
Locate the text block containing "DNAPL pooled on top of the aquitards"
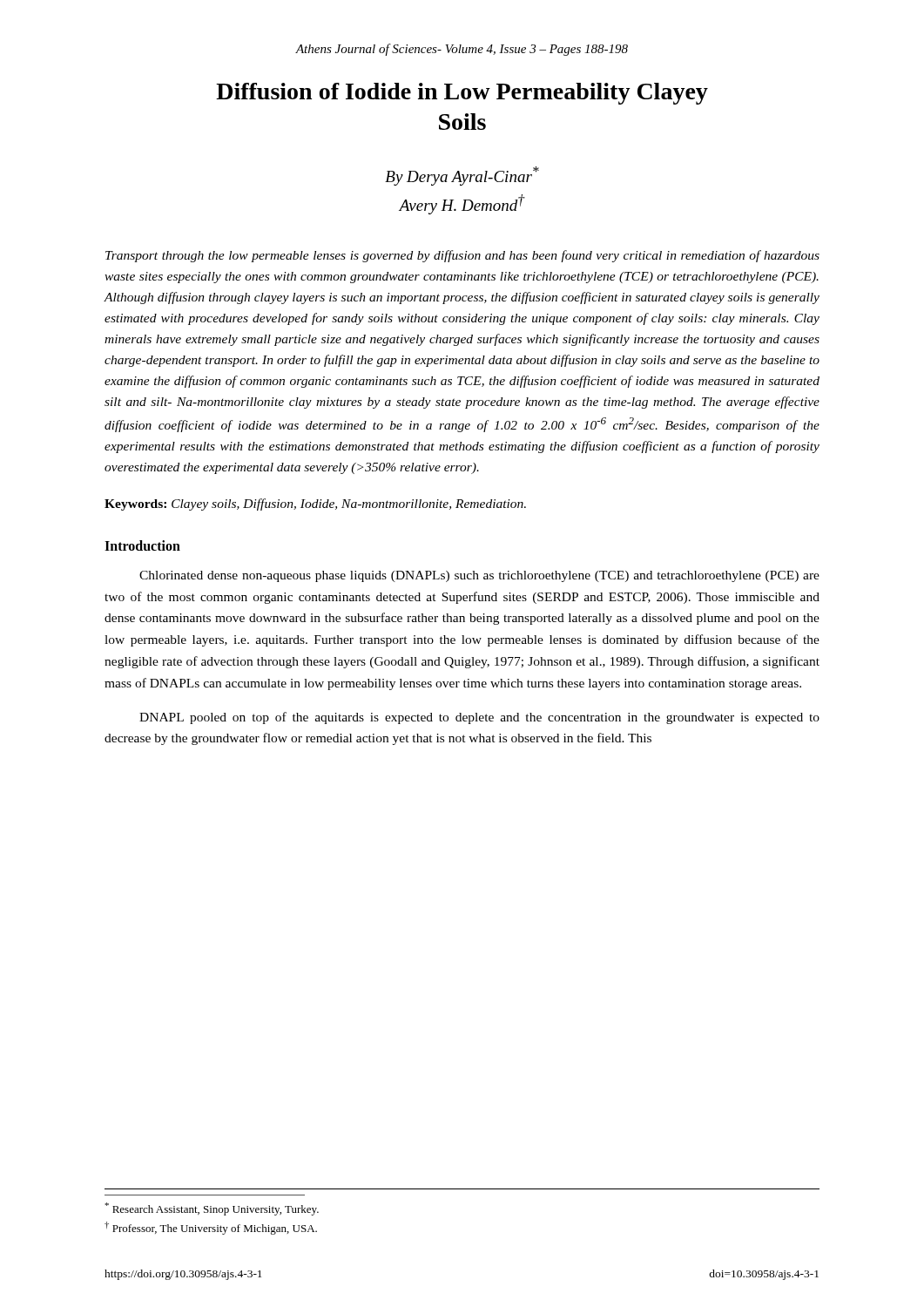click(462, 727)
